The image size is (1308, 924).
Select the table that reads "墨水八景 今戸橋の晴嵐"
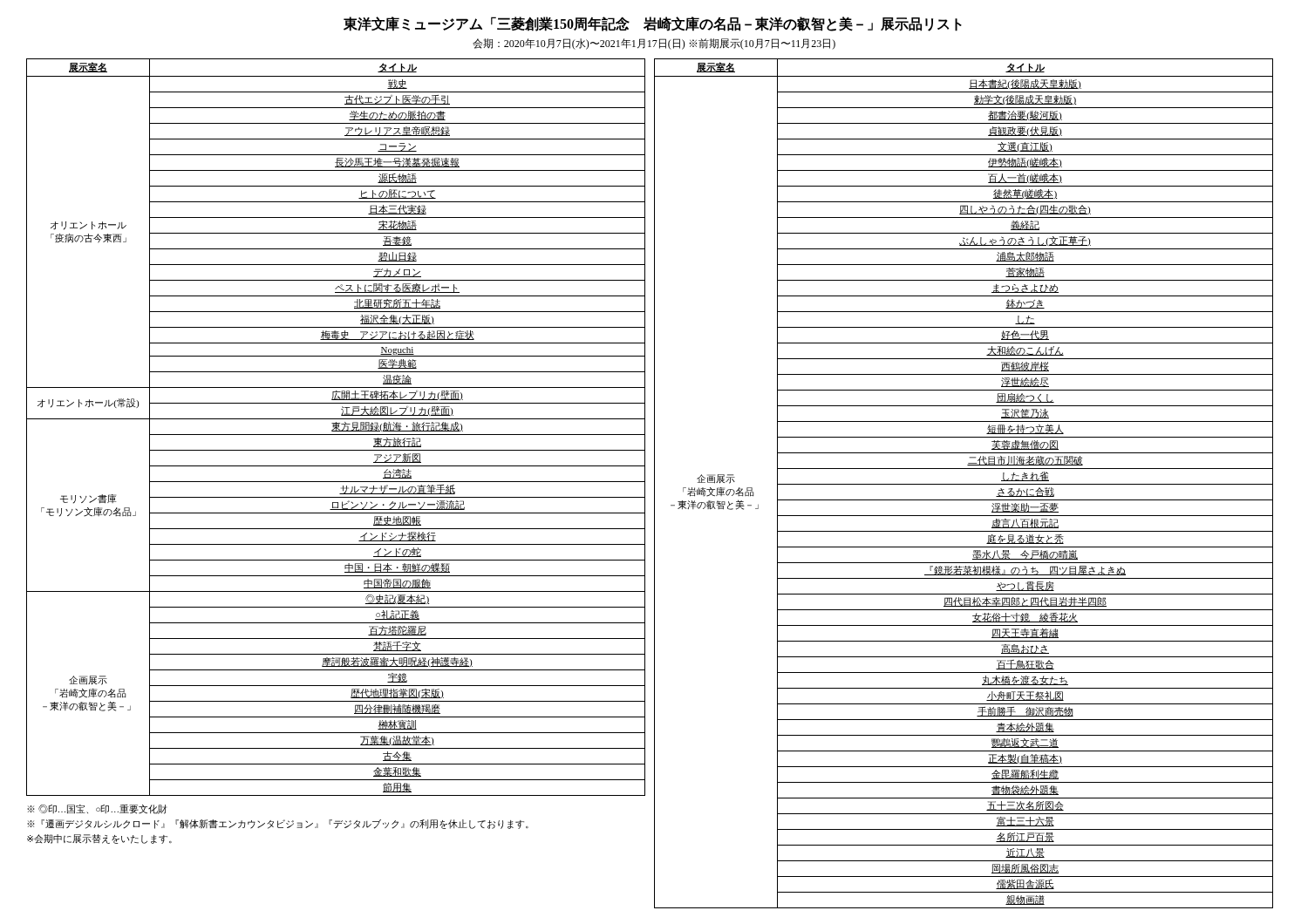pyautogui.click(x=964, y=483)
